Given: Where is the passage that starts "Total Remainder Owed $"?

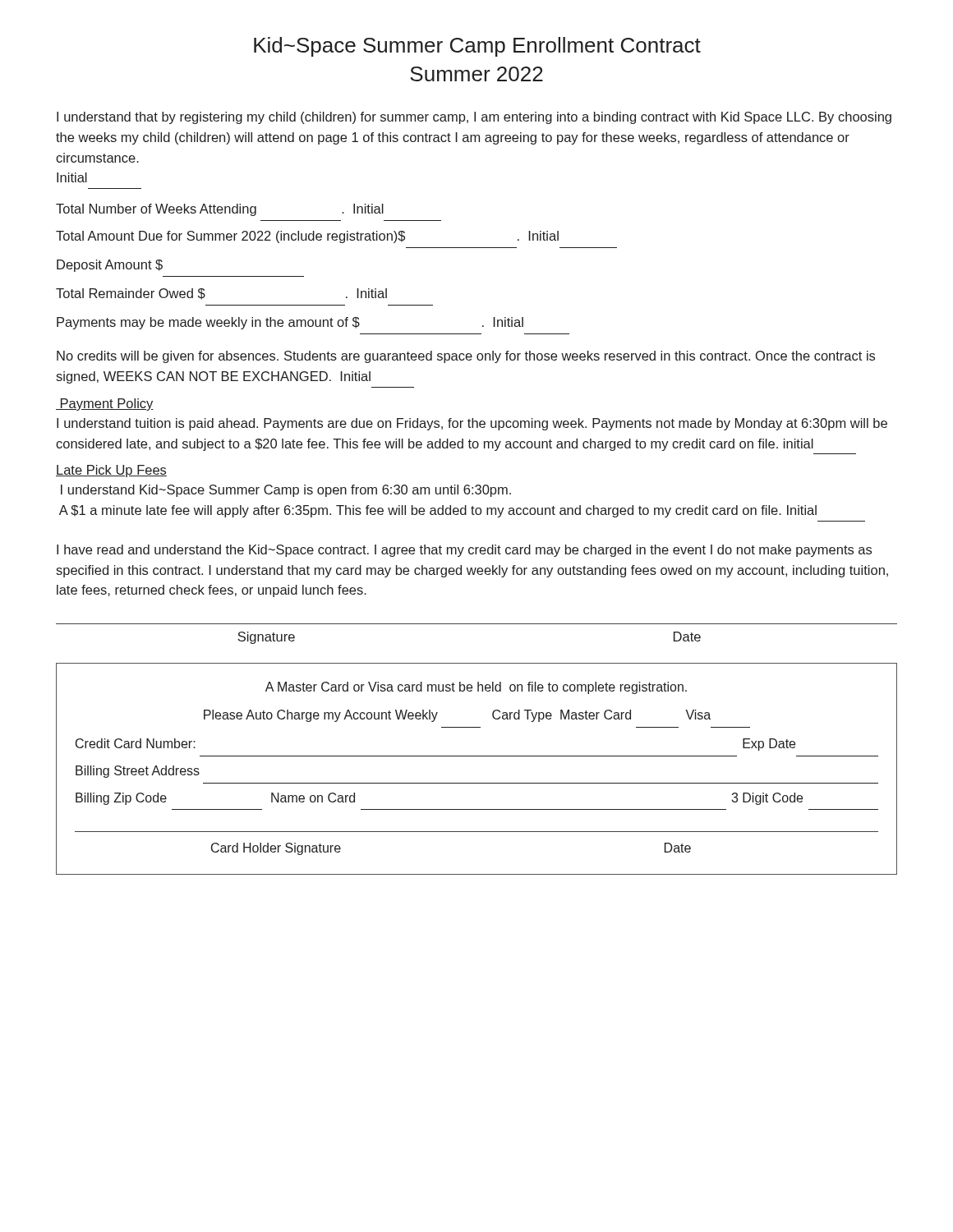Looking at the screenshot, I should 244,294.
